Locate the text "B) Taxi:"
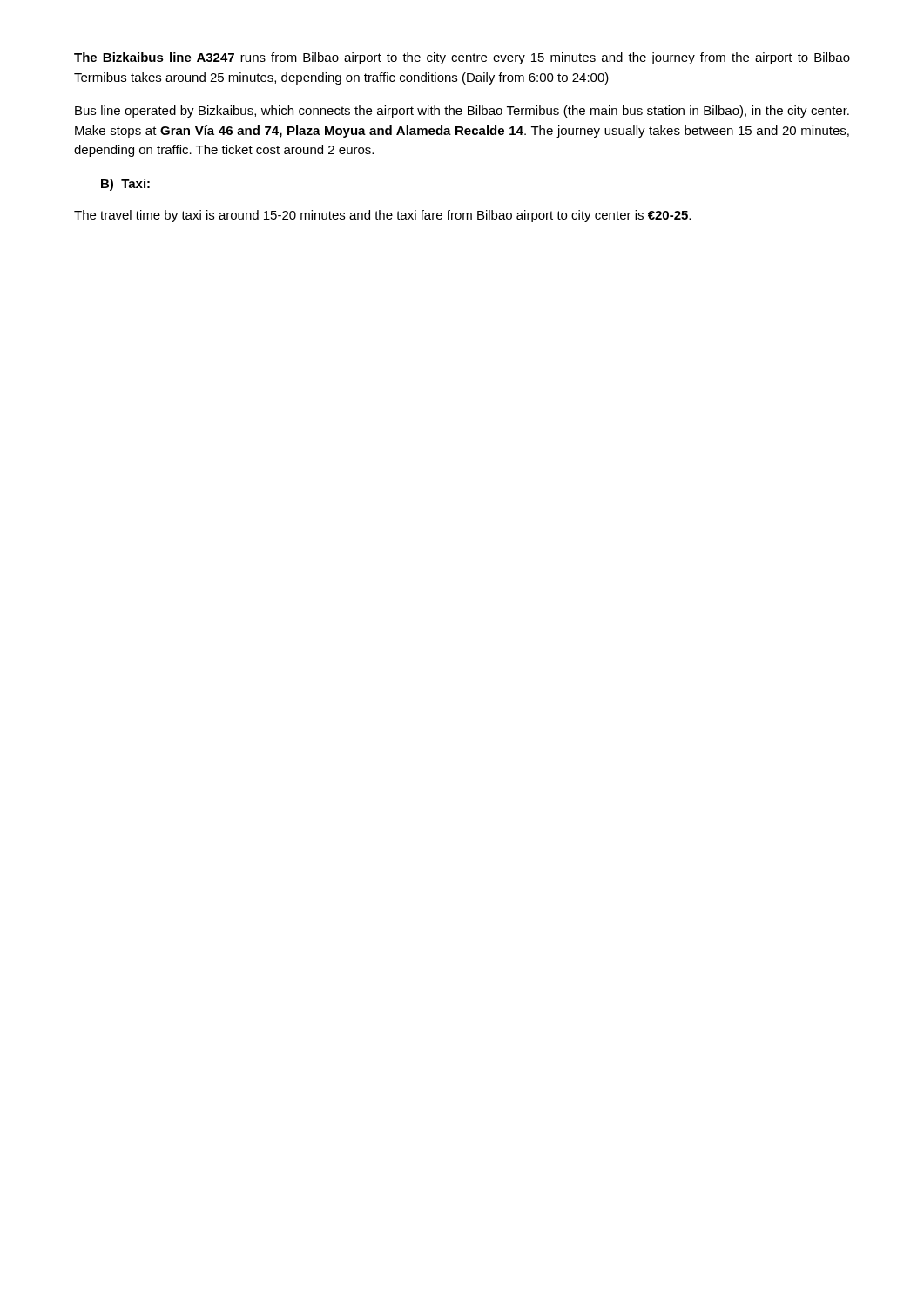Image resolution: width=924 pixels, height=1307 pixels. click(125, 183)
